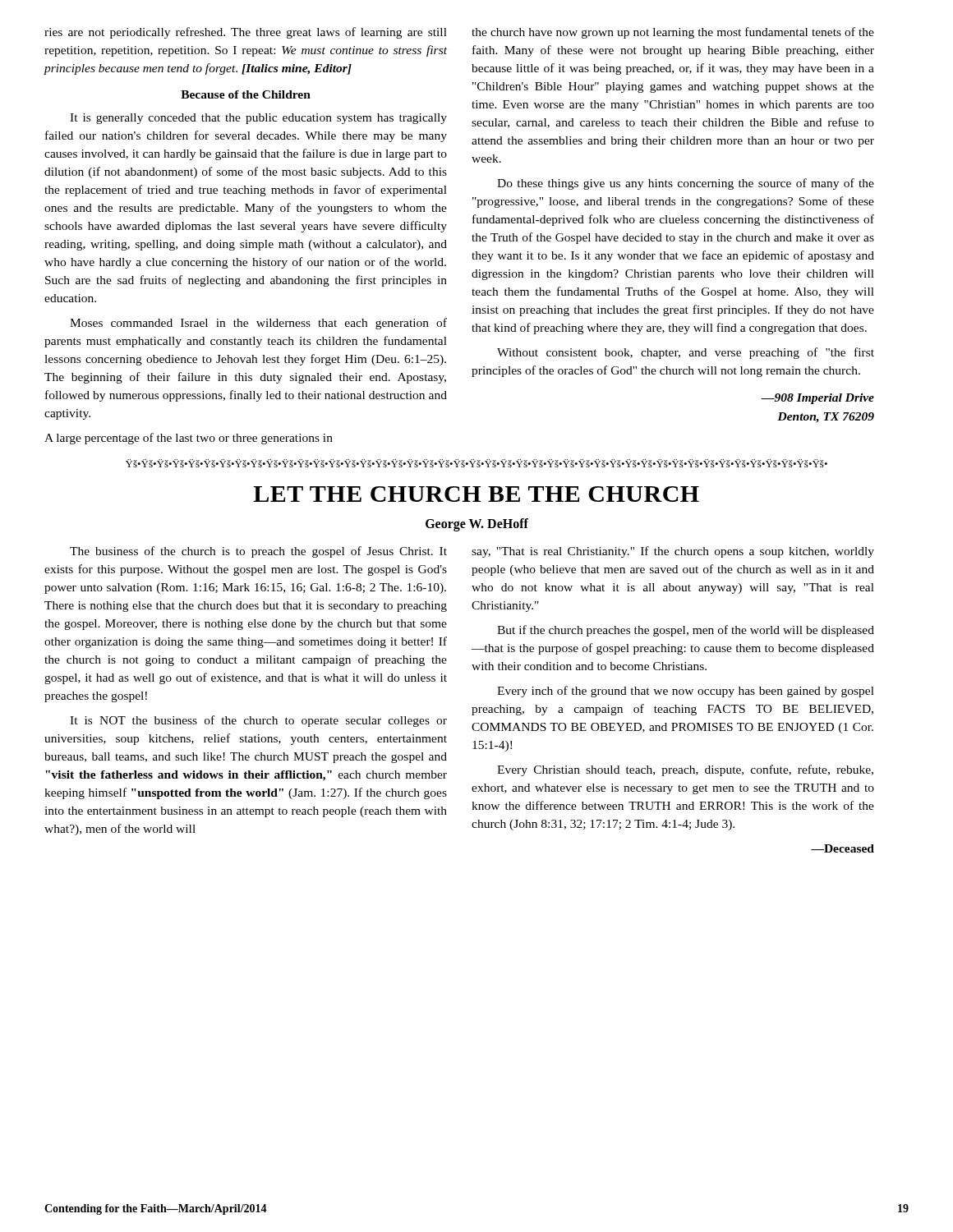Navigate to the text block starting "the church have now grown up not learning"
Screen dimensions: 1232x953
click(673, 224)
